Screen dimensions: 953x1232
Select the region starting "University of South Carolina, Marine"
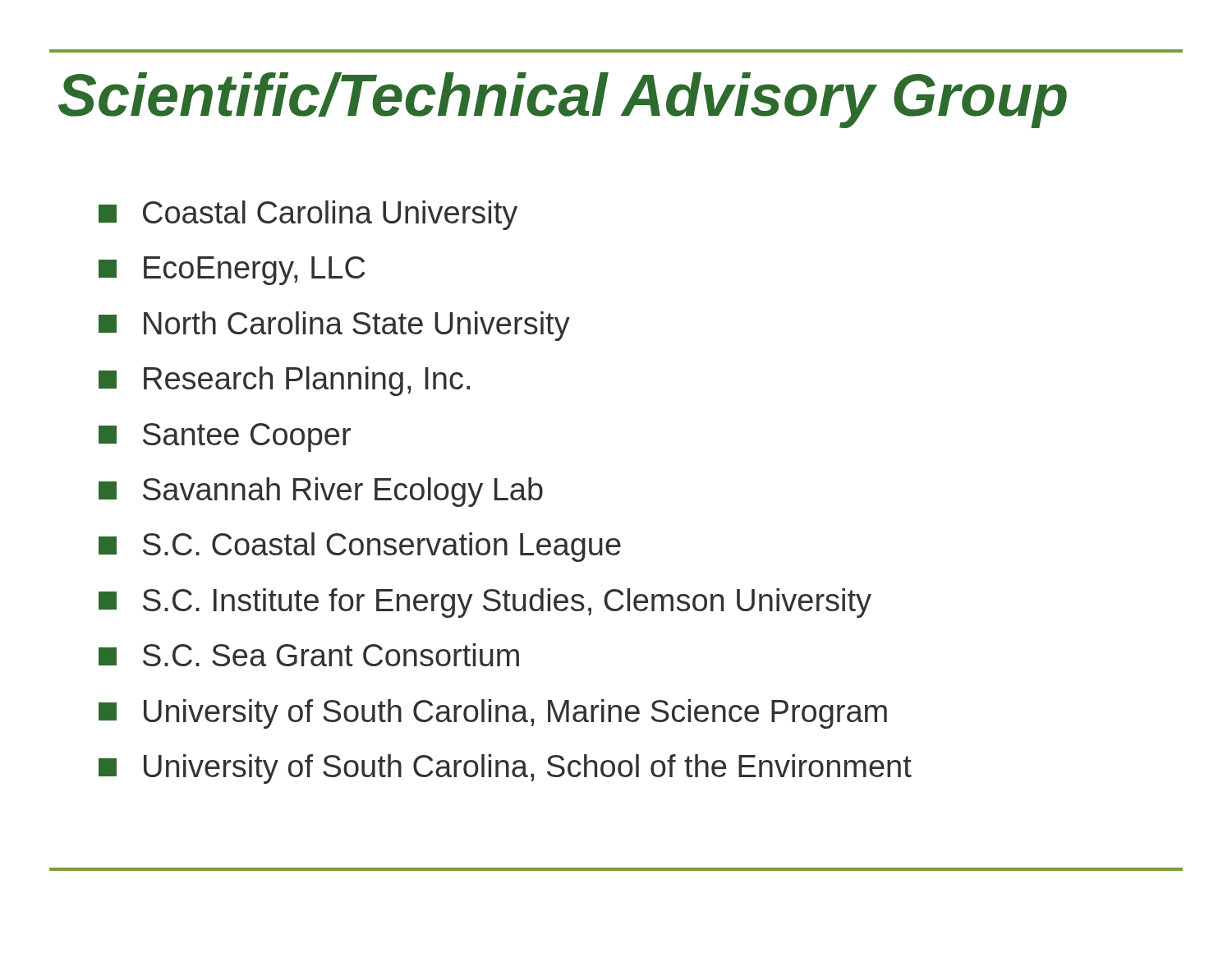pyautogui.click(x=494, y=712)
